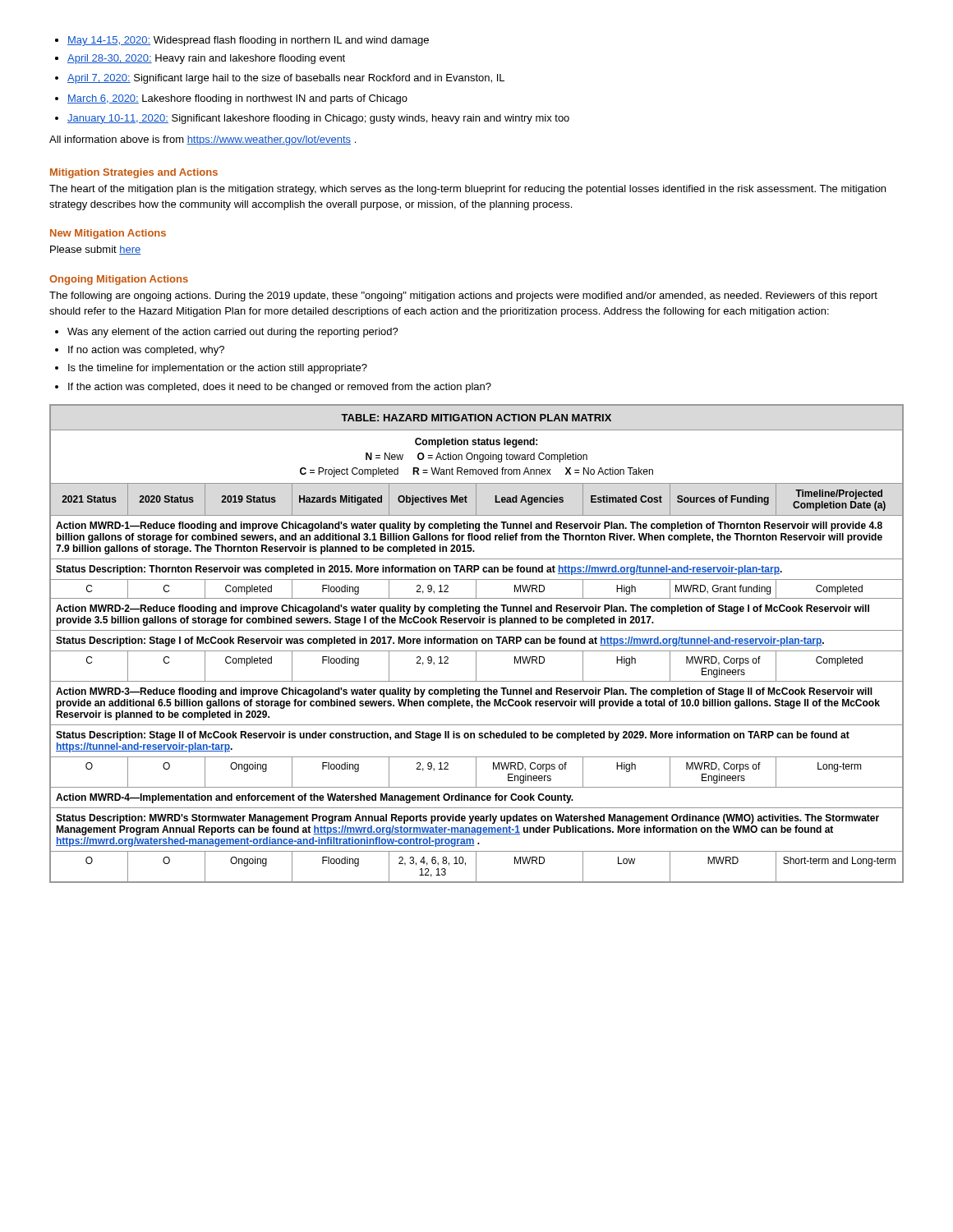The width and height of the screenshot is (953, 1232).
Task: Navigate to the passage starting "May 14-15, 2020: Widespread flash flooding"
Action: [x=248, y=41]
